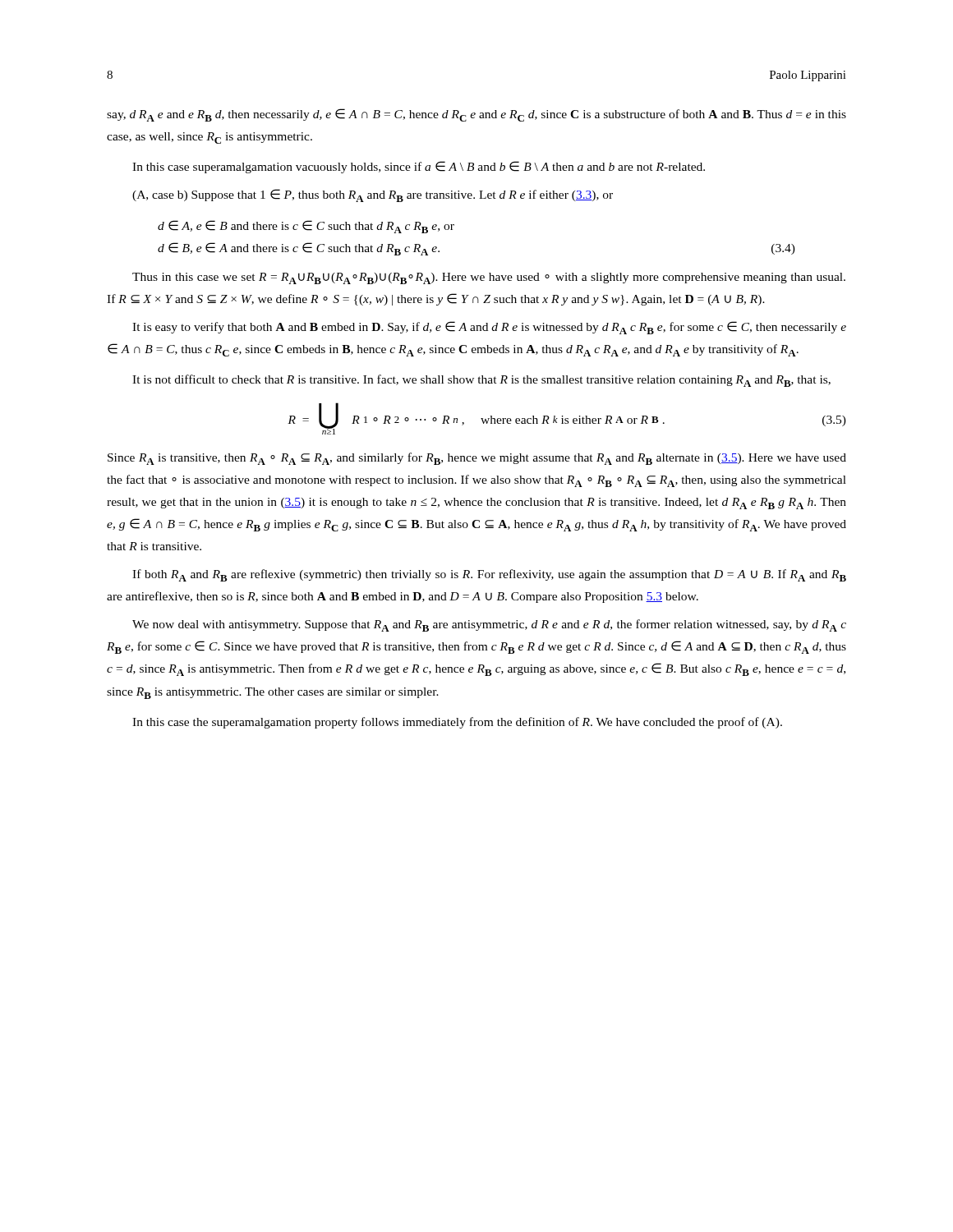Point to the block beginning "In this case the superamalgamation property follows"

tap(476, 722)
